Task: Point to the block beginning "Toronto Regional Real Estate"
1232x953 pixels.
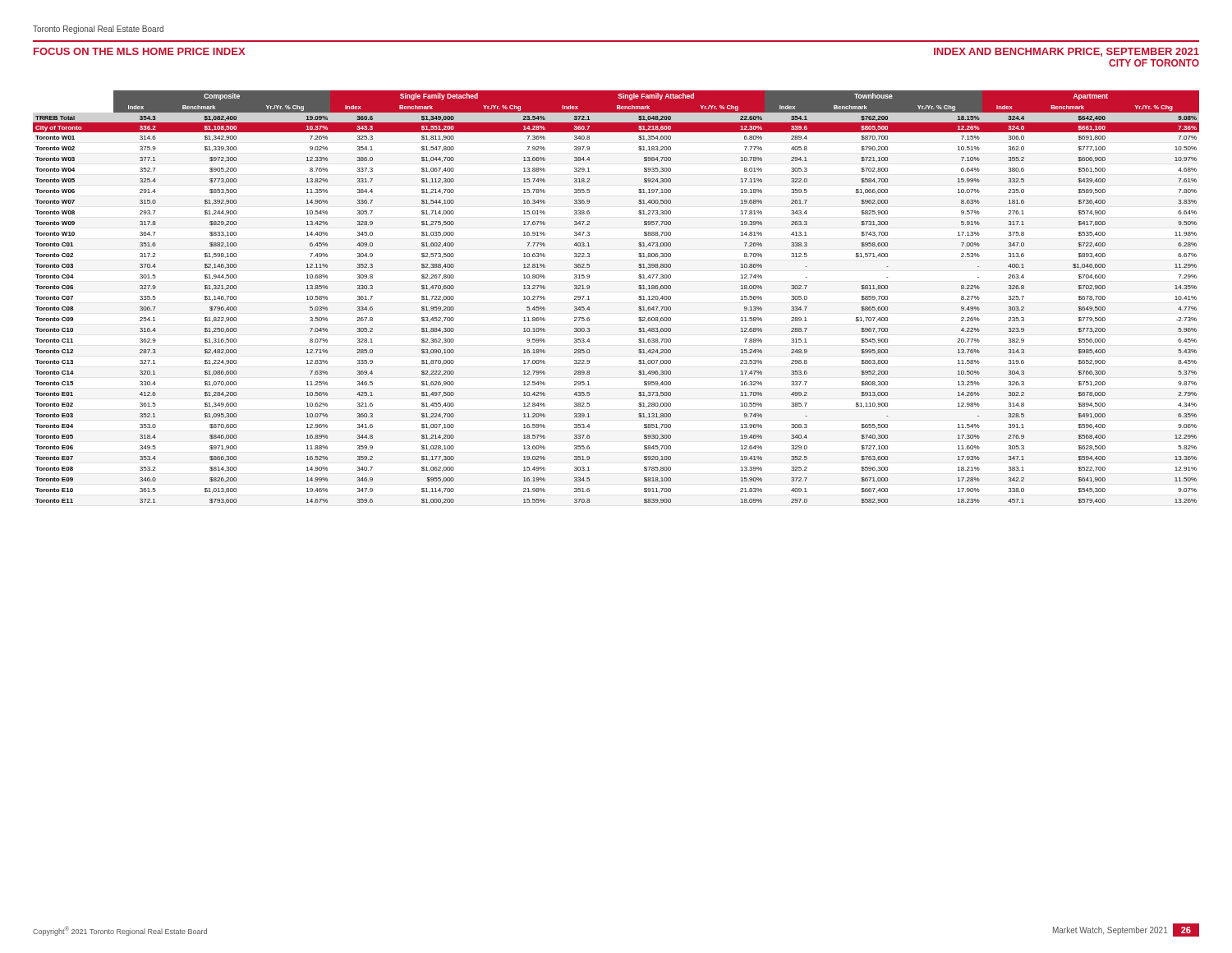Action: click(x=98, y=29)
